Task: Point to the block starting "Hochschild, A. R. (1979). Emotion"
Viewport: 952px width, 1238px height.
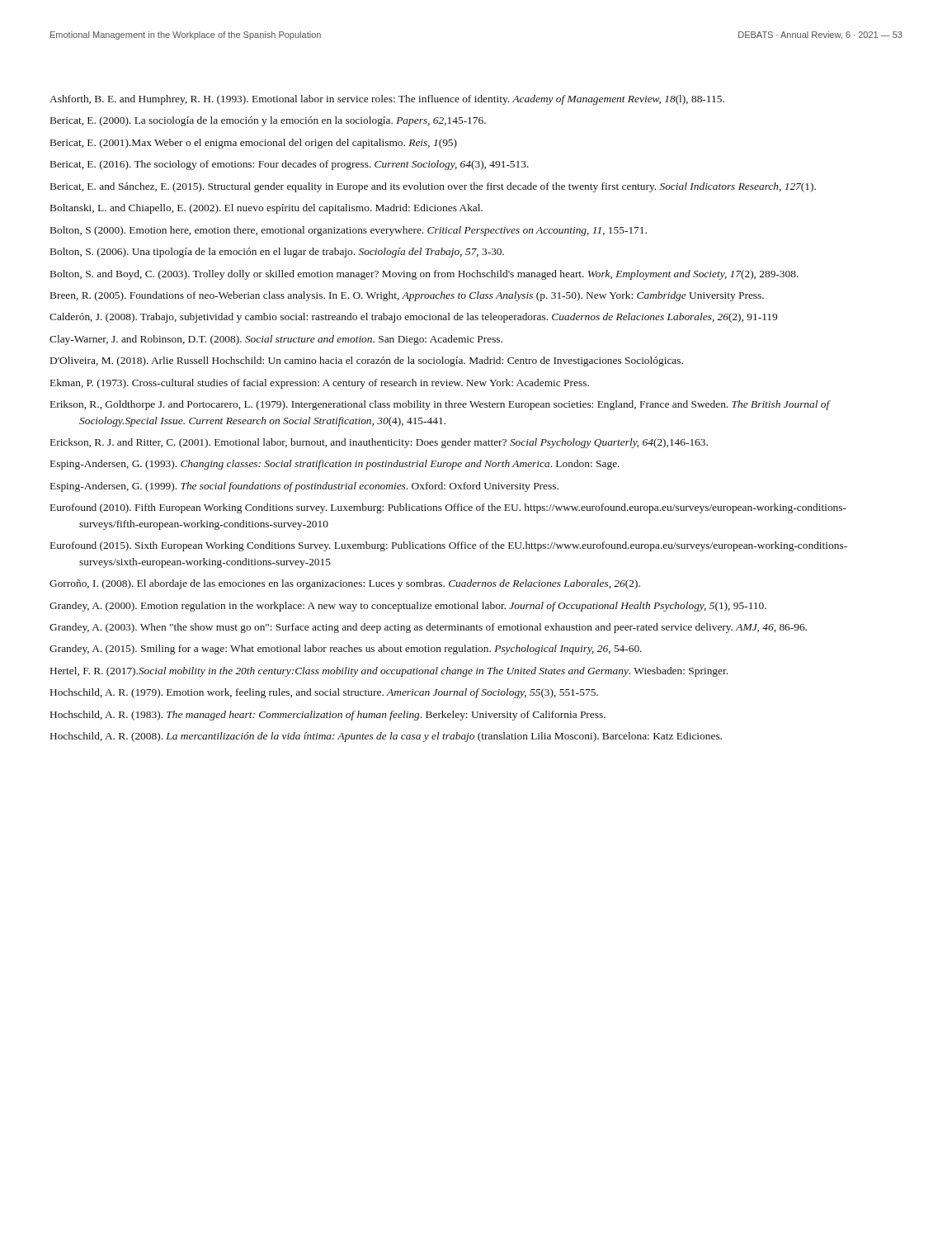Action: click(324, 692)
